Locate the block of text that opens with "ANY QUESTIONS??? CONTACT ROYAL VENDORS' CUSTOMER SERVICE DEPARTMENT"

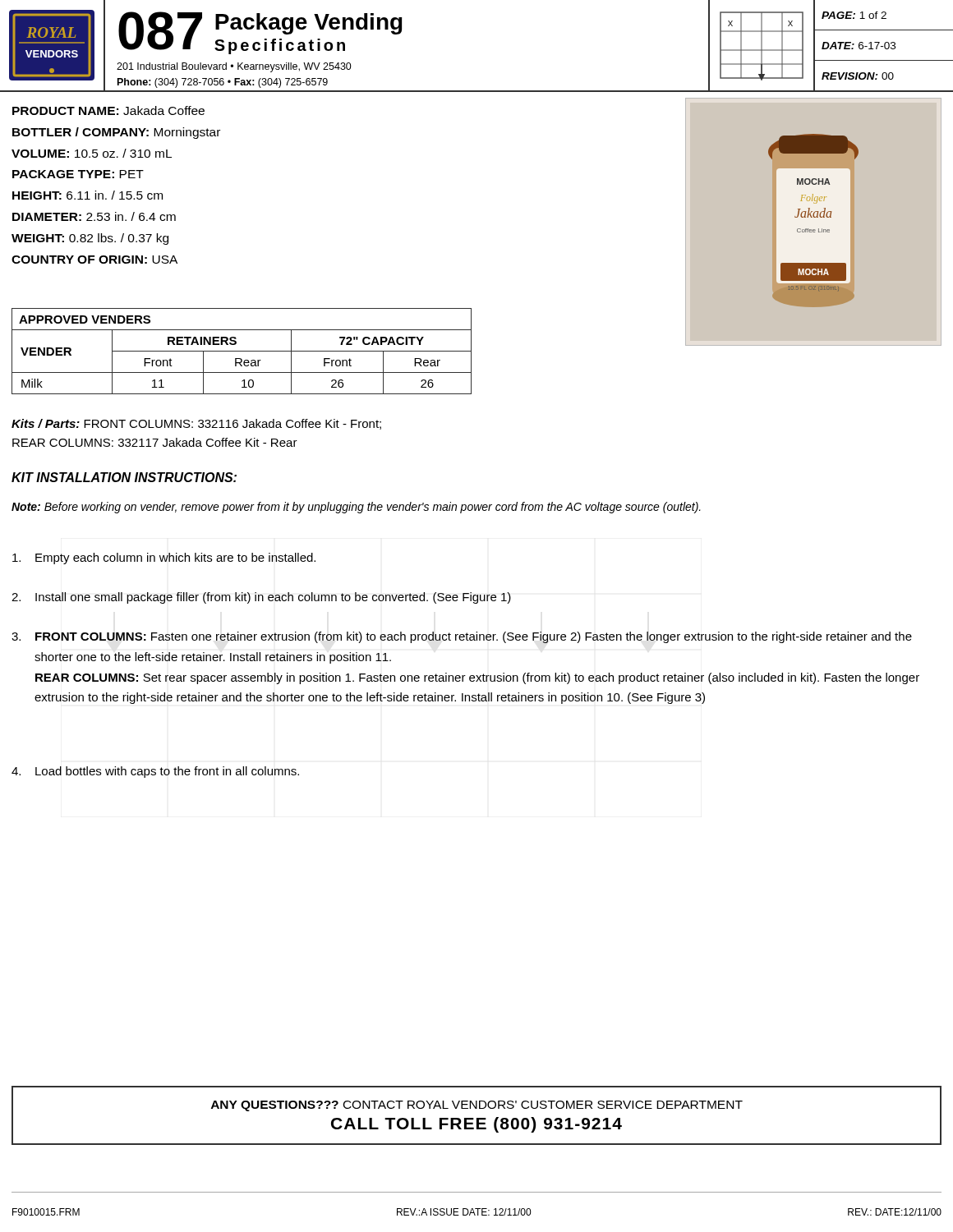(476, 1115)
